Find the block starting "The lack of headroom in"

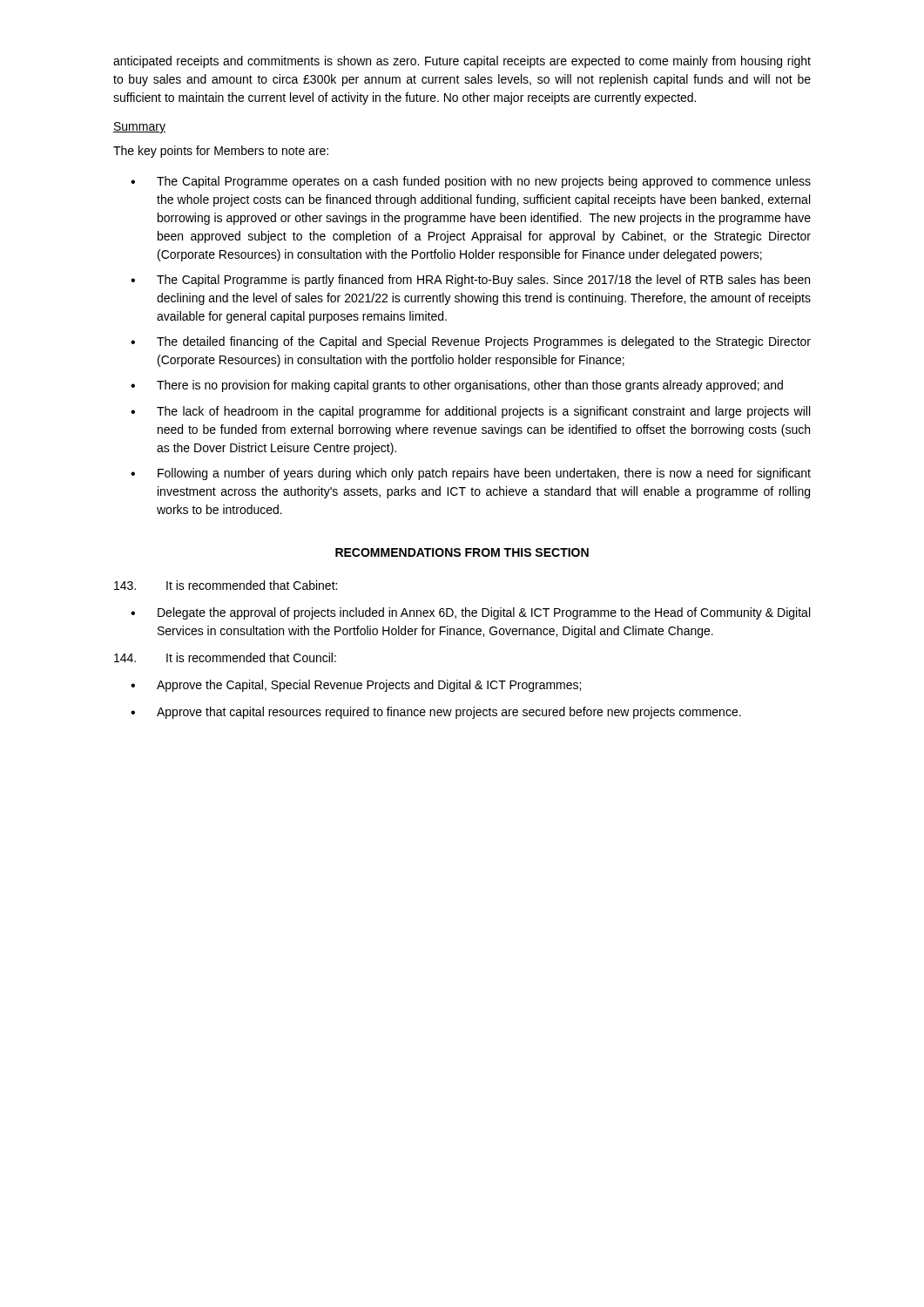coord(484,430)
